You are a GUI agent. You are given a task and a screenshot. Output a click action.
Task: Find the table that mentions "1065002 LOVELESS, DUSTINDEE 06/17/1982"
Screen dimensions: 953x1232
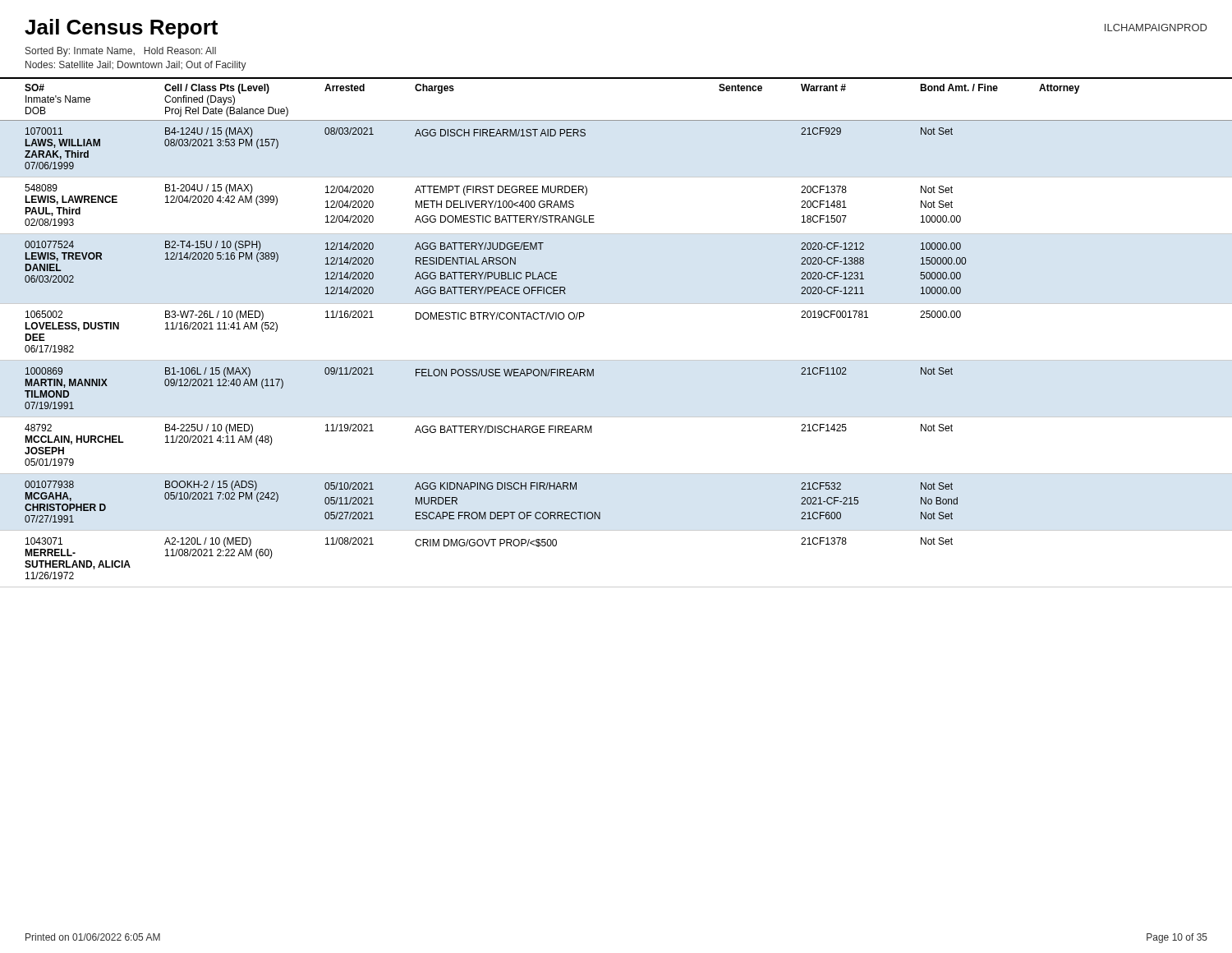pos(616,332)
